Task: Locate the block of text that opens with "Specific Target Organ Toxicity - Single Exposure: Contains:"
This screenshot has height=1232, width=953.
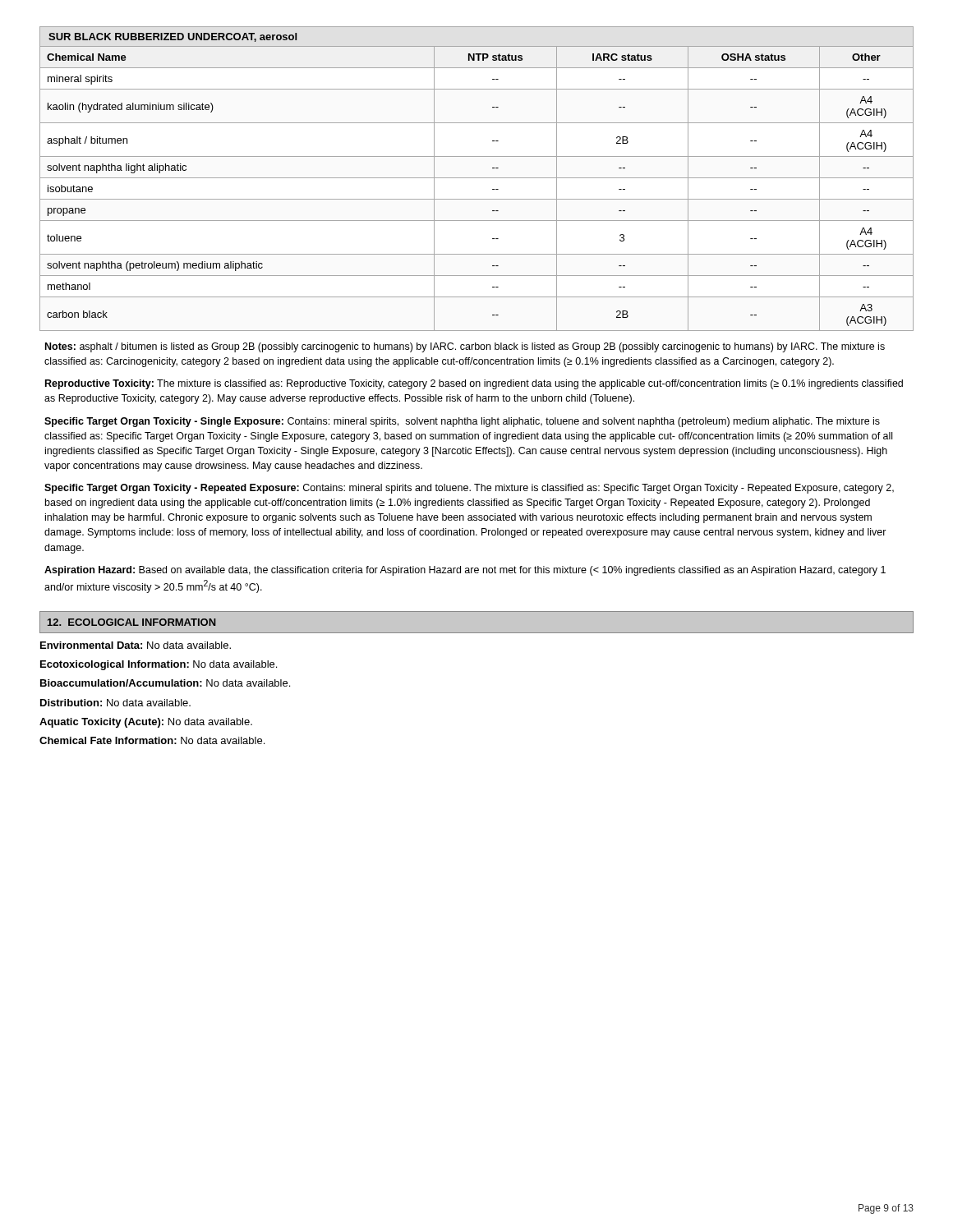Action: coord(469,443)
